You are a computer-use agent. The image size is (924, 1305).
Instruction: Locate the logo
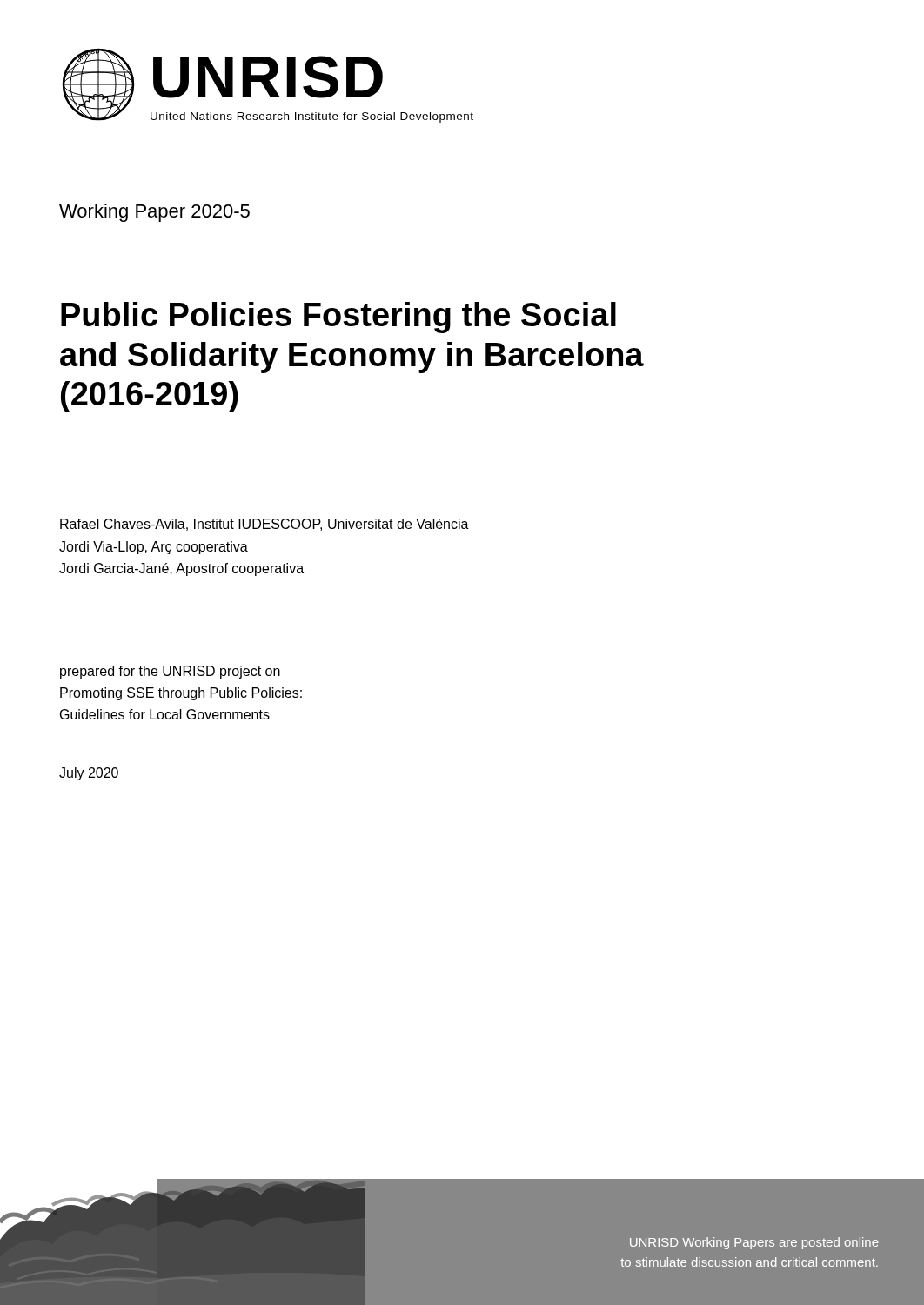(266, 84)
